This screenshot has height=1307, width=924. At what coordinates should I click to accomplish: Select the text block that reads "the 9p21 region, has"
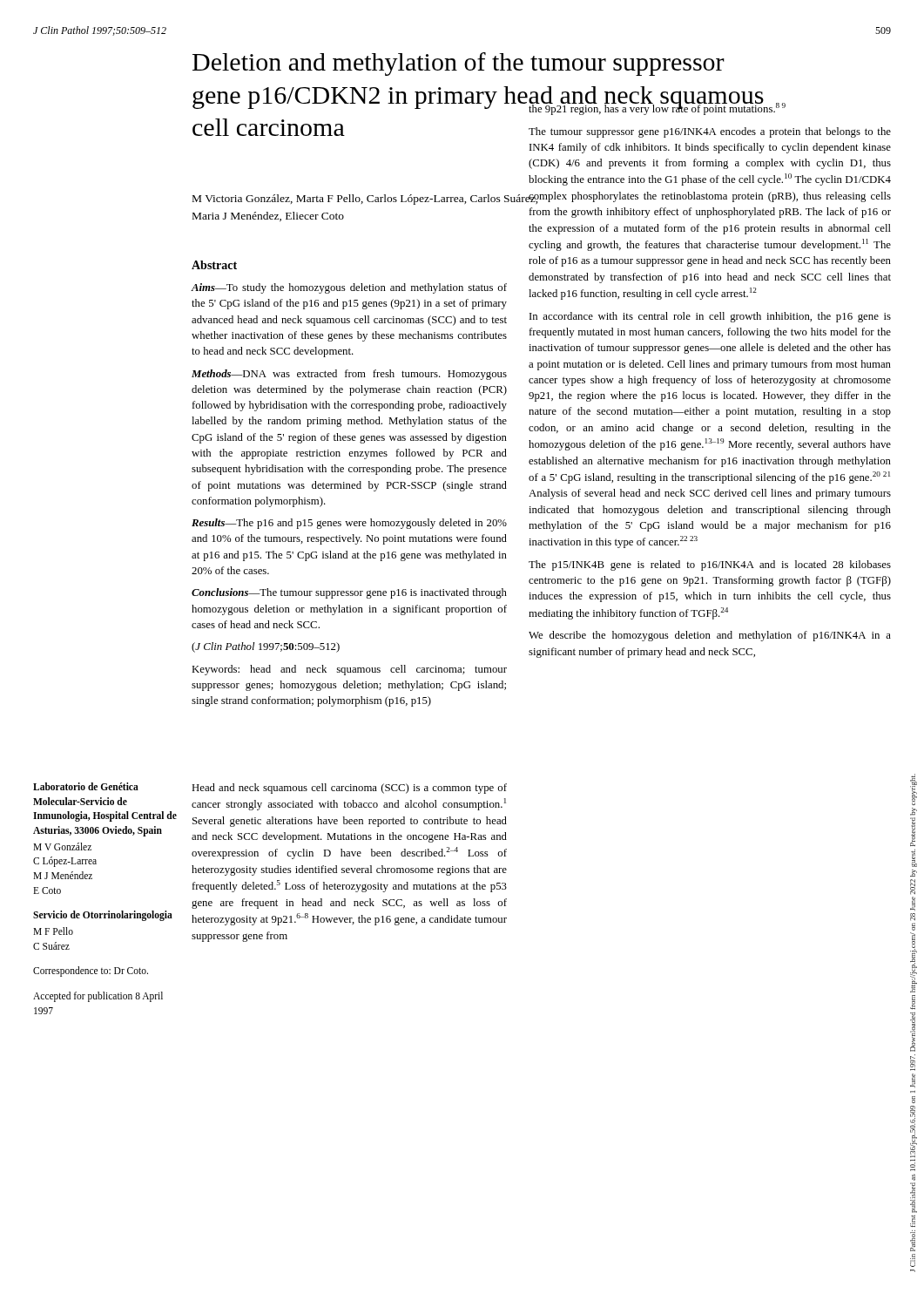pyautogui.click(x=710, y=380)
